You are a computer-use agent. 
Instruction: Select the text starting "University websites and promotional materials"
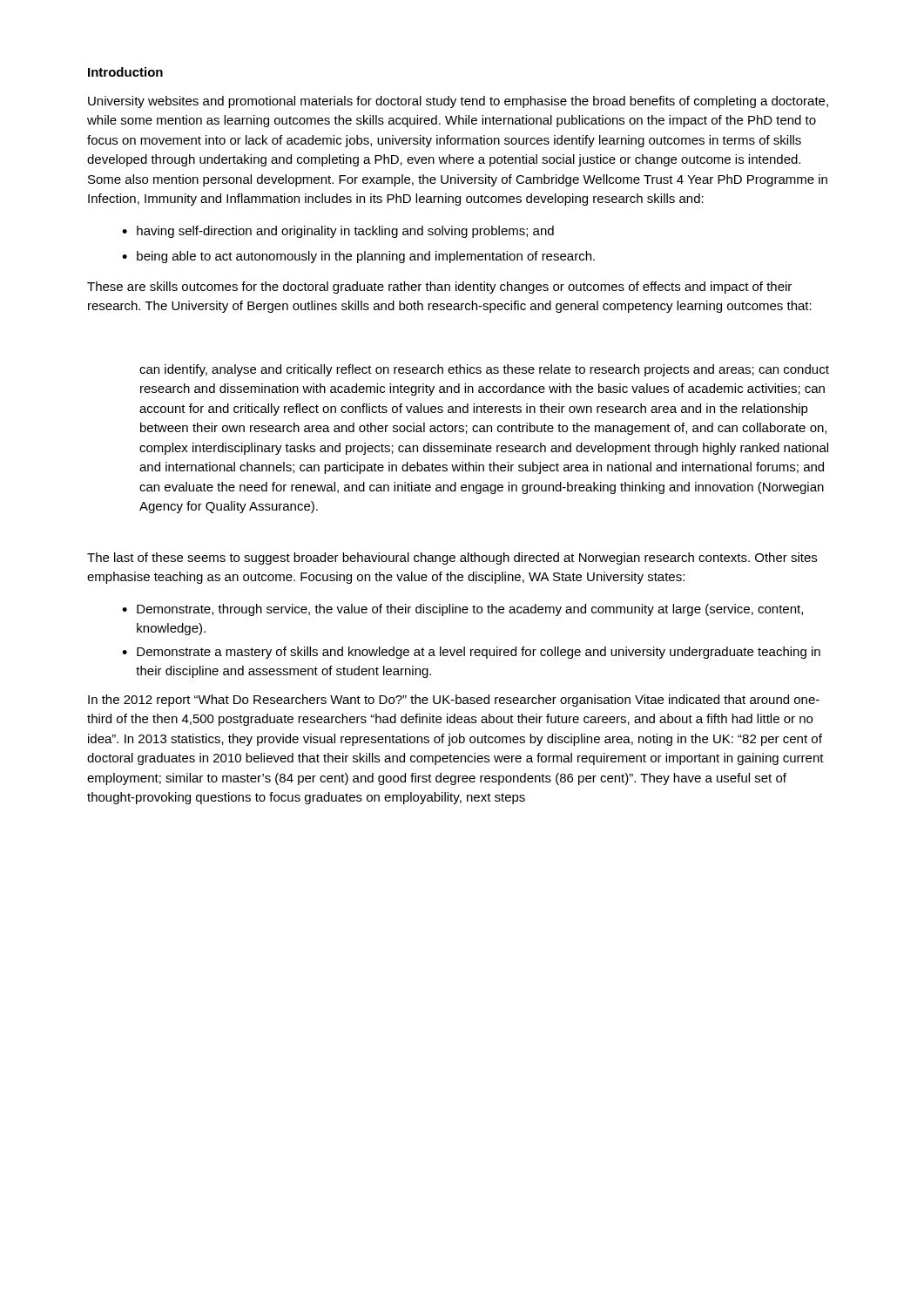(x=458, y=149)
